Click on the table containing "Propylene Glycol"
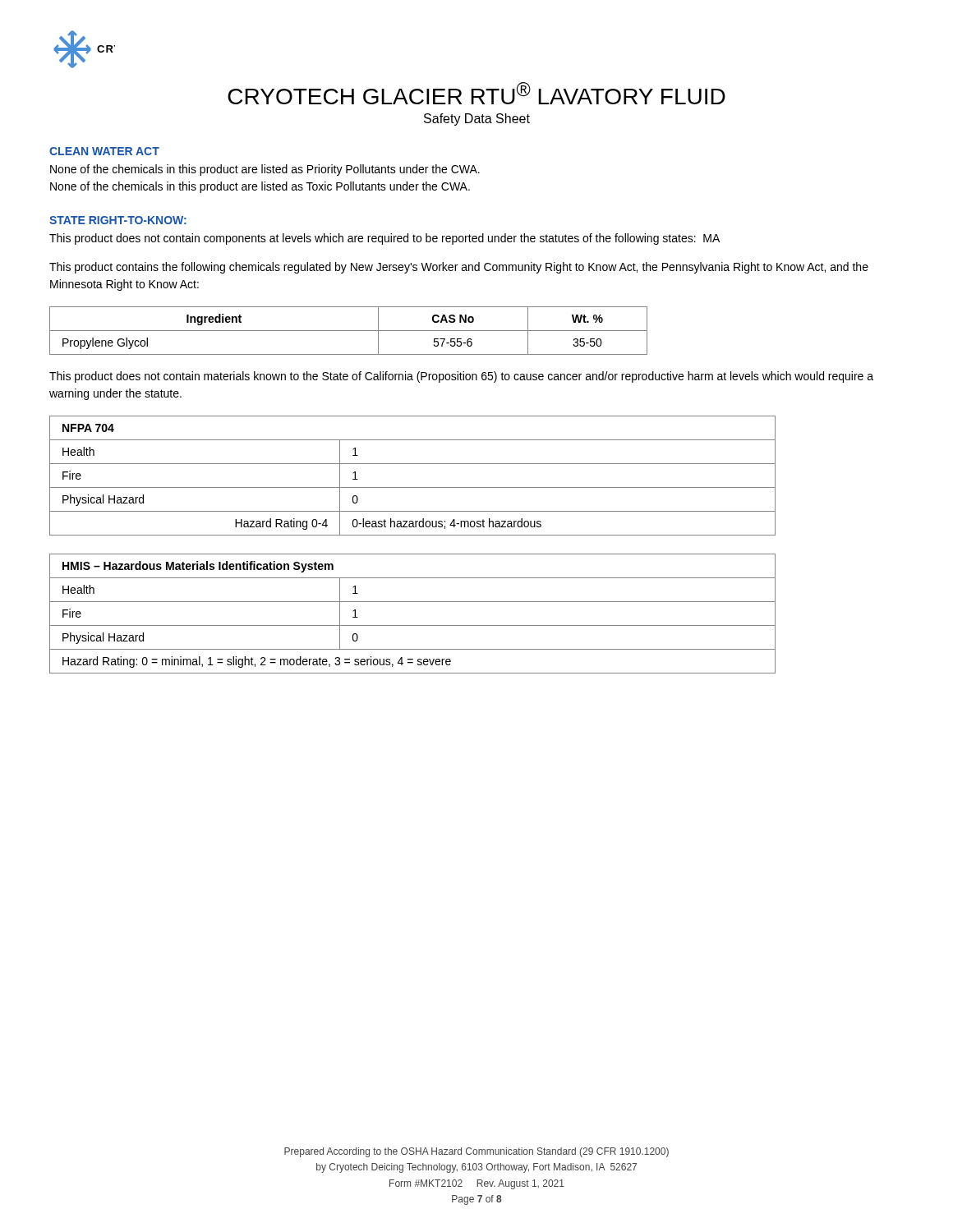This screenshot has width=953, height=1232. (x=476, y=331)
